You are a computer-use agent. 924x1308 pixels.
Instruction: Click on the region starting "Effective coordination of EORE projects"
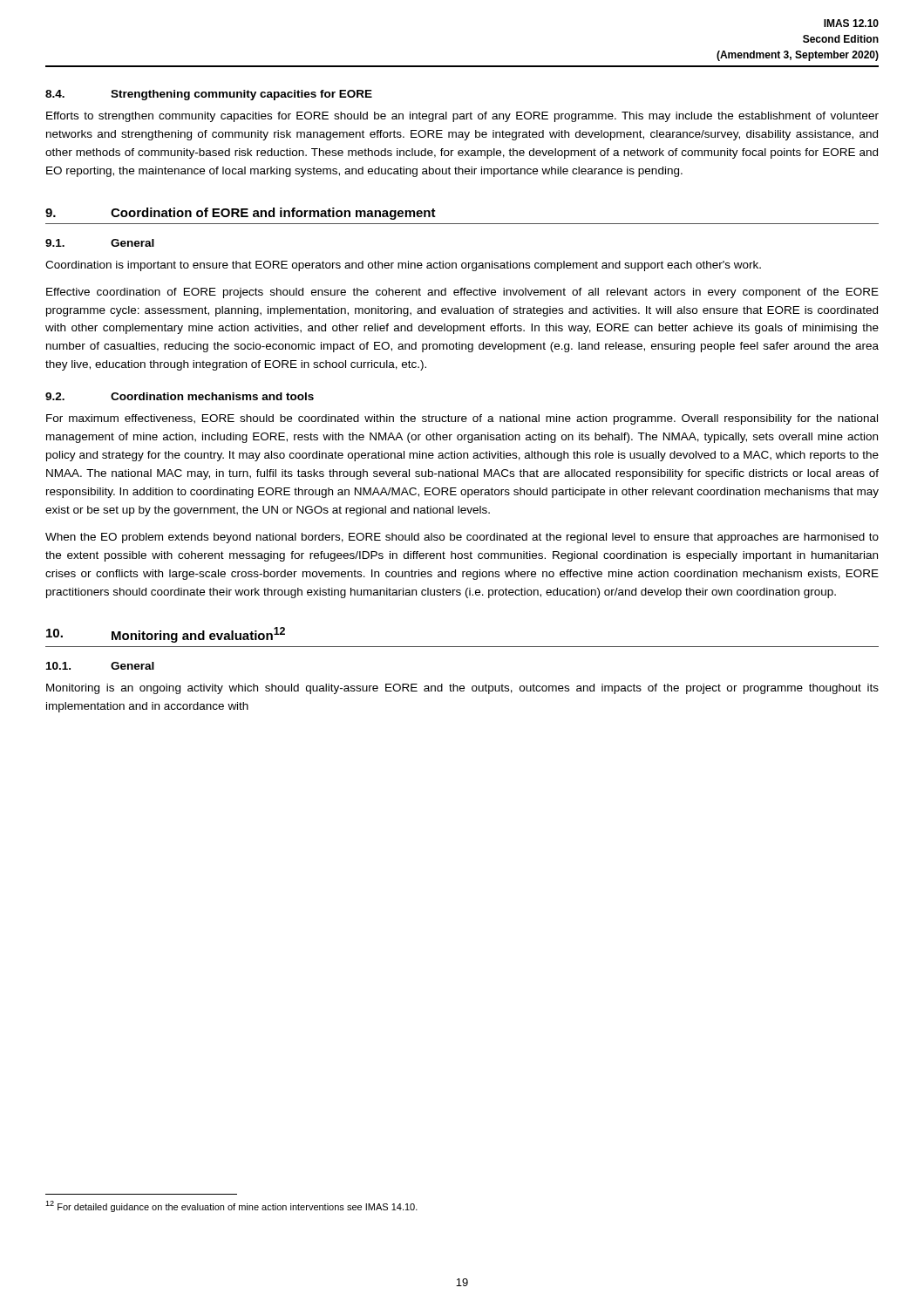(462, 329)
